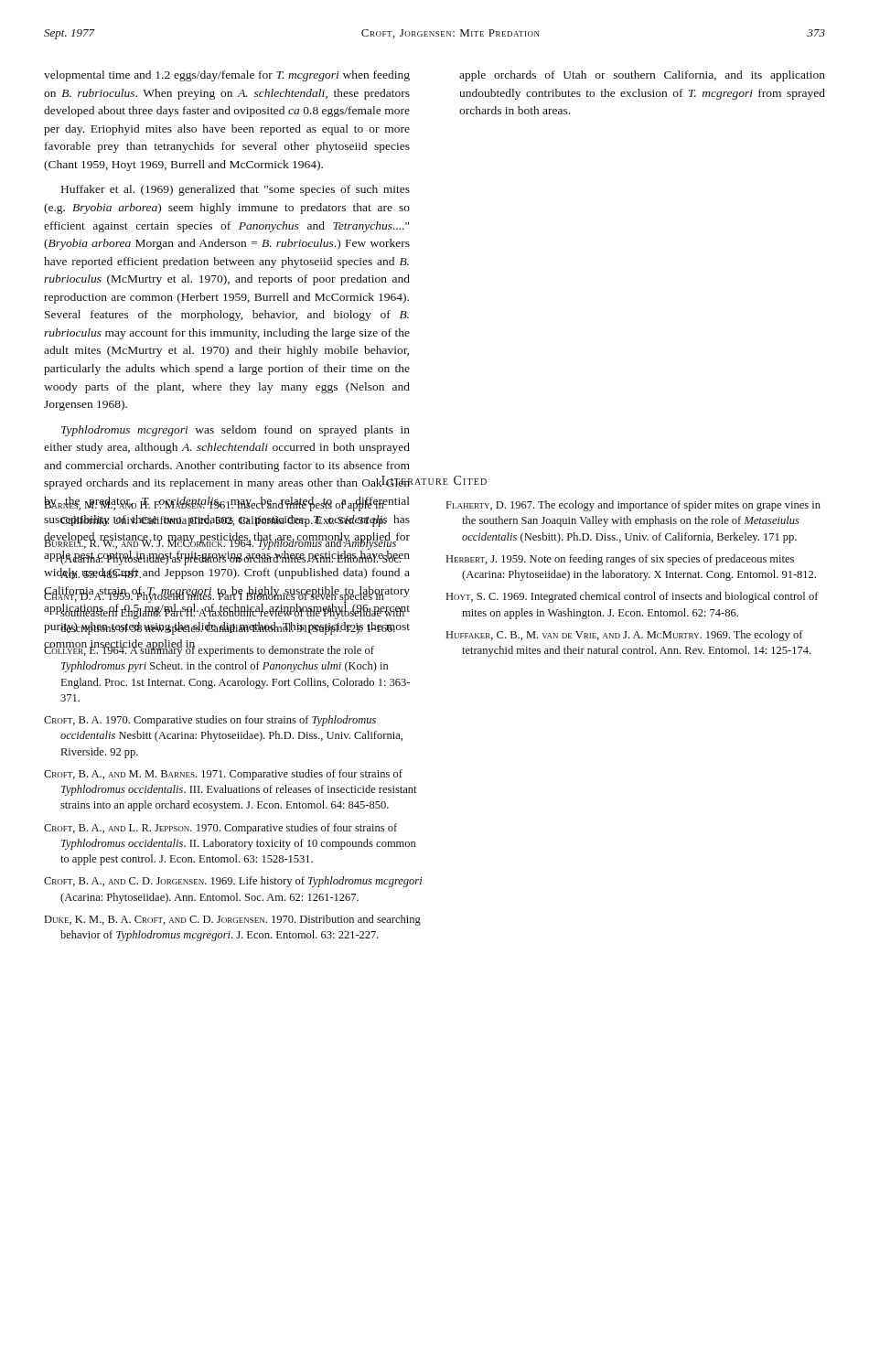Navigate to the element starting "Duke, K. M., B. A. Croft, and"
This screenshot has width=869, height=1372.
(x=232, y=927)
